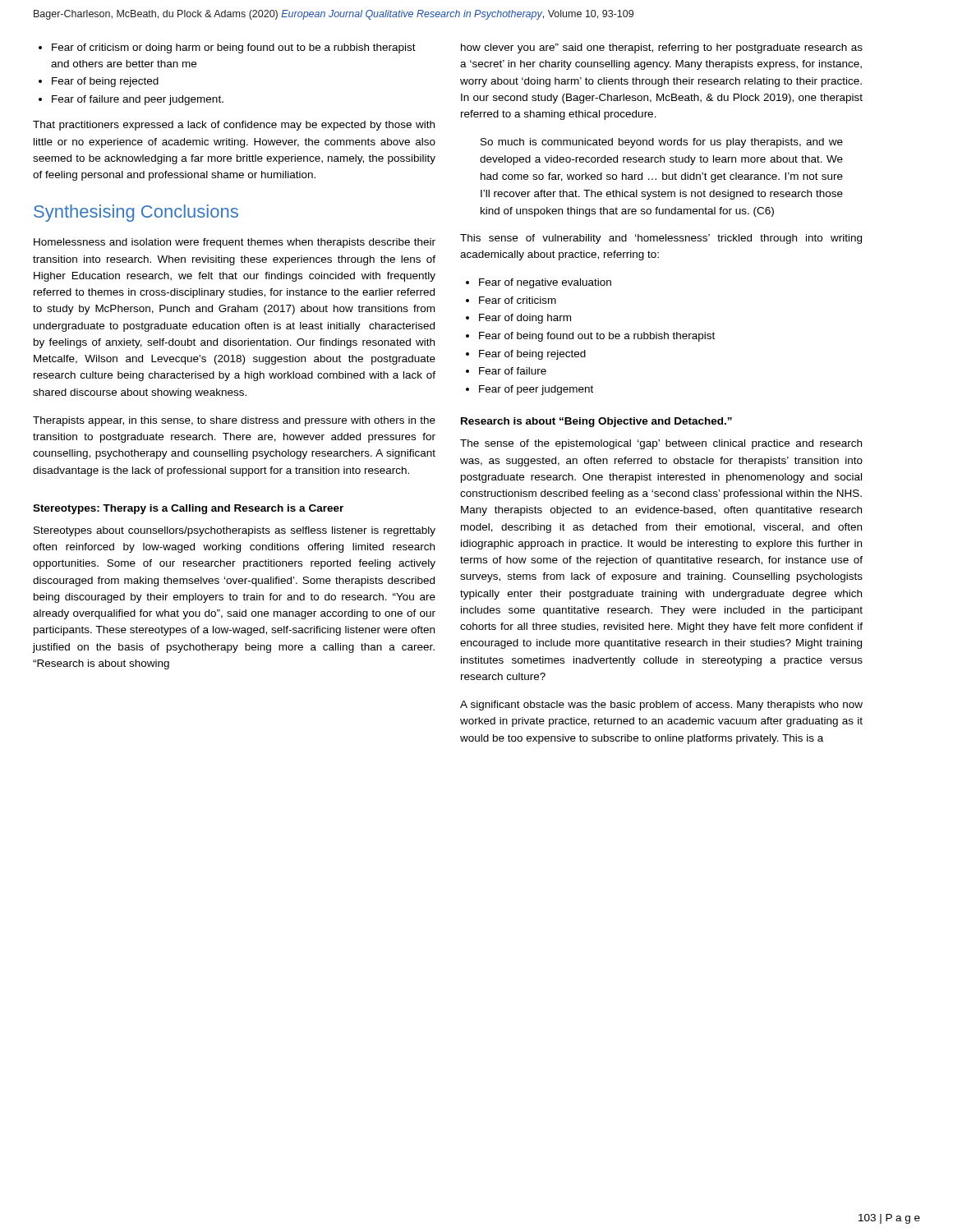Viewport: 953px width, 1232px height.
Task: Find the list item that says "Fear of doing harm"
Action: [x=518, y=319]
